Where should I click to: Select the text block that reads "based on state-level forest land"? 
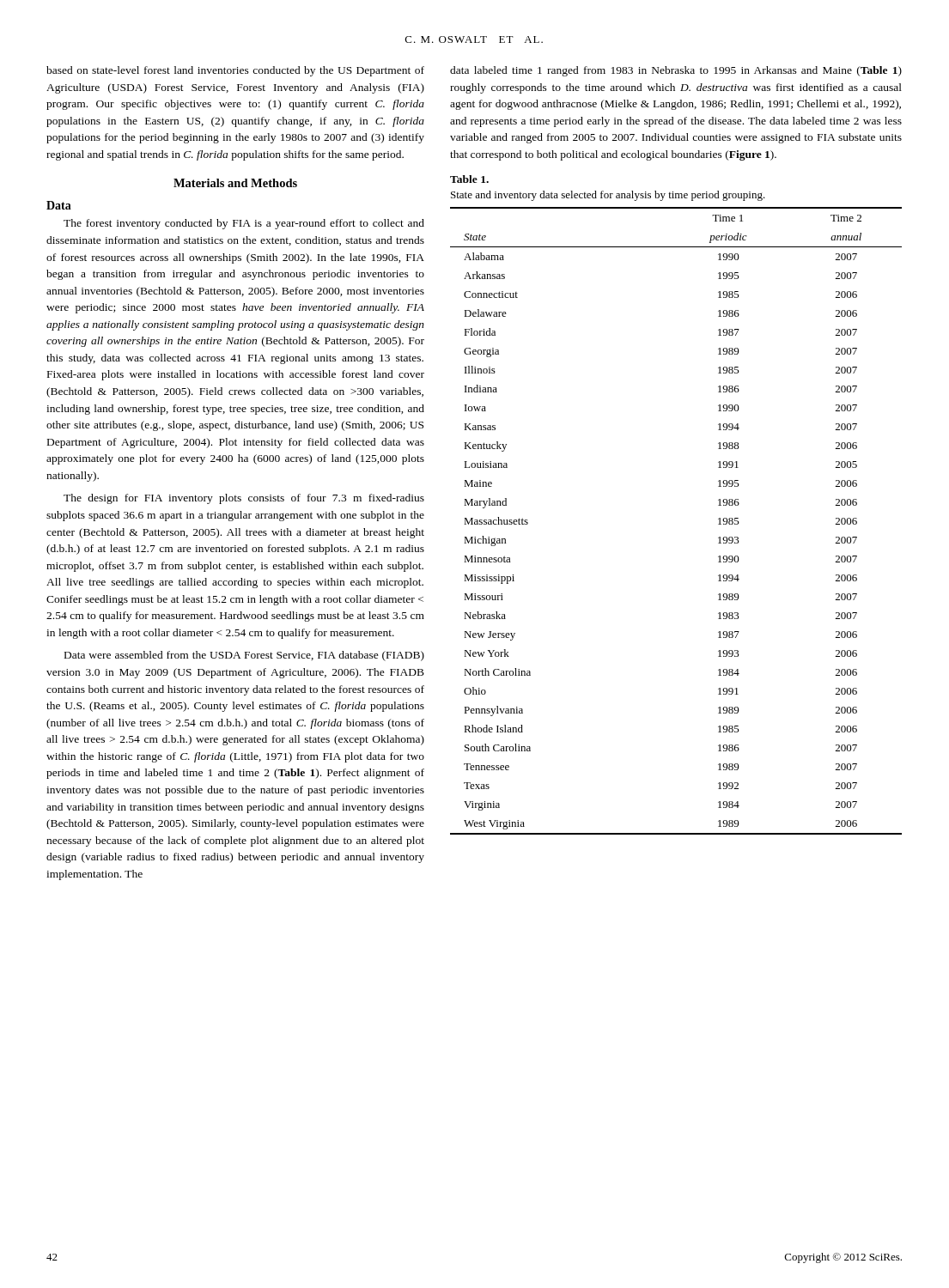click(x=235, y=112)
